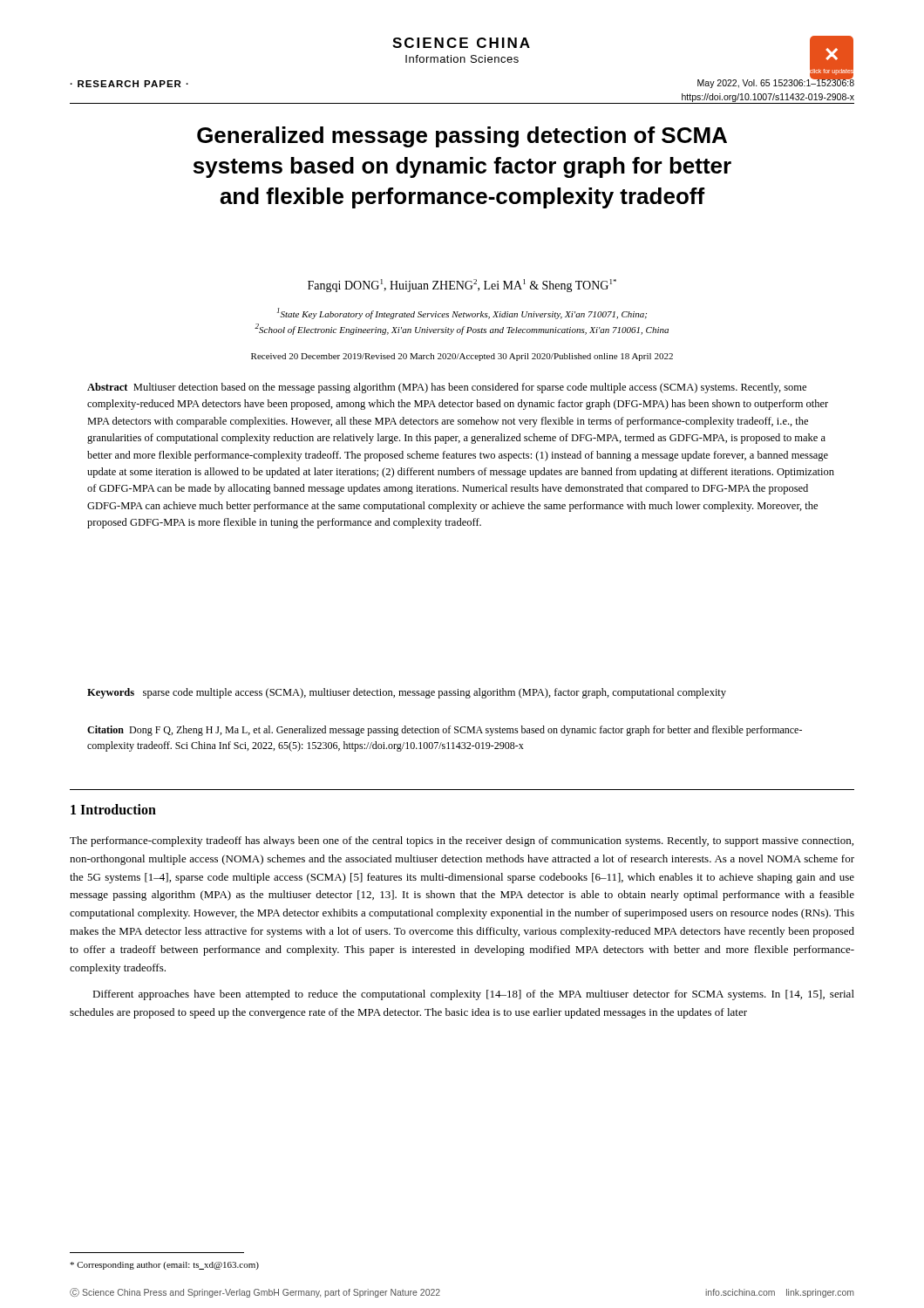Click on the region starting "May 2022, Vol. 65 152306:1–152306:8 https://doi.org/10.1007/s11432-019-2908-x"

(x=768, y=90)
